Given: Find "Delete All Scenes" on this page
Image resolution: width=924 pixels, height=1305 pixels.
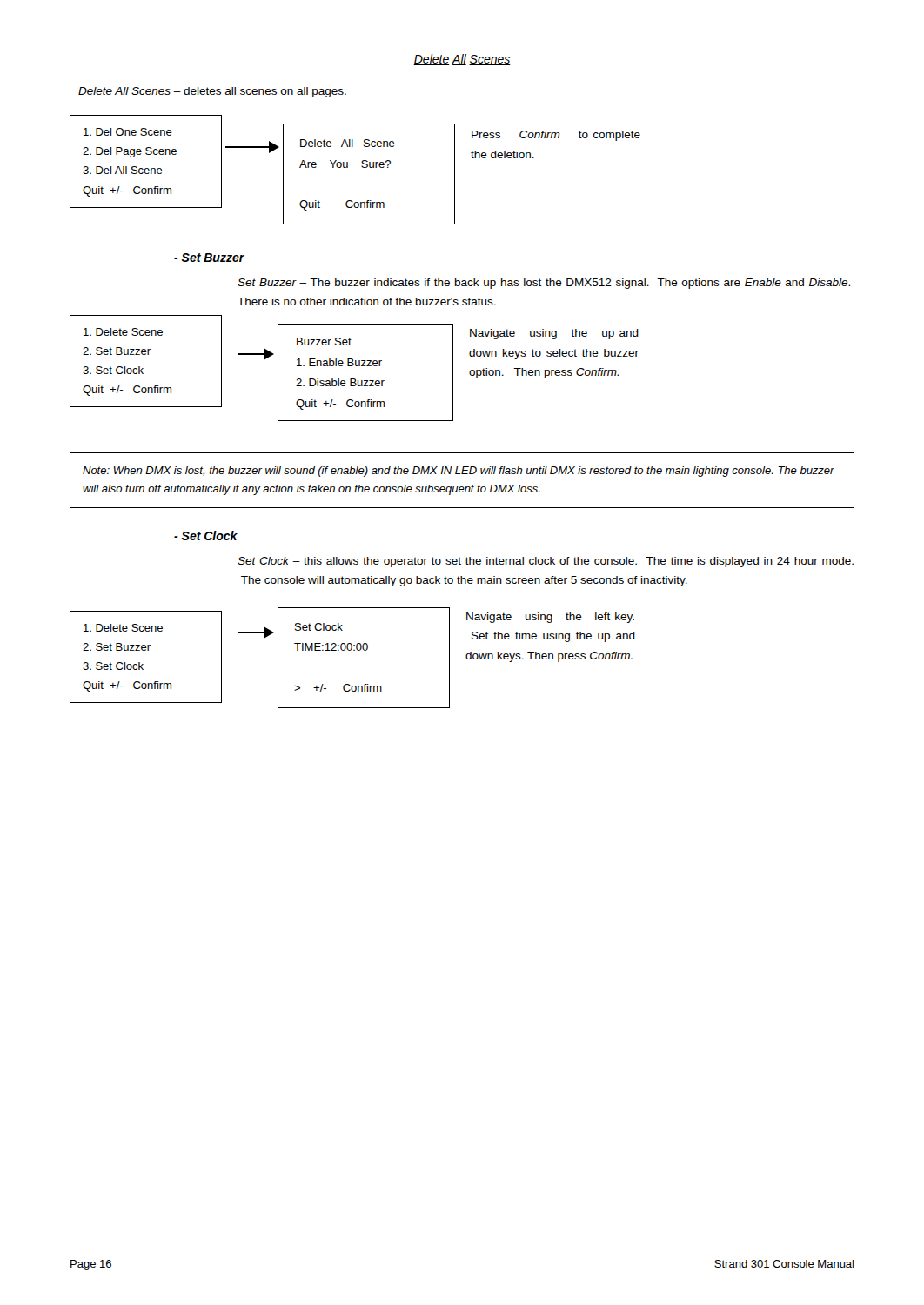Looking at the screenshot, I should [462, 59].
